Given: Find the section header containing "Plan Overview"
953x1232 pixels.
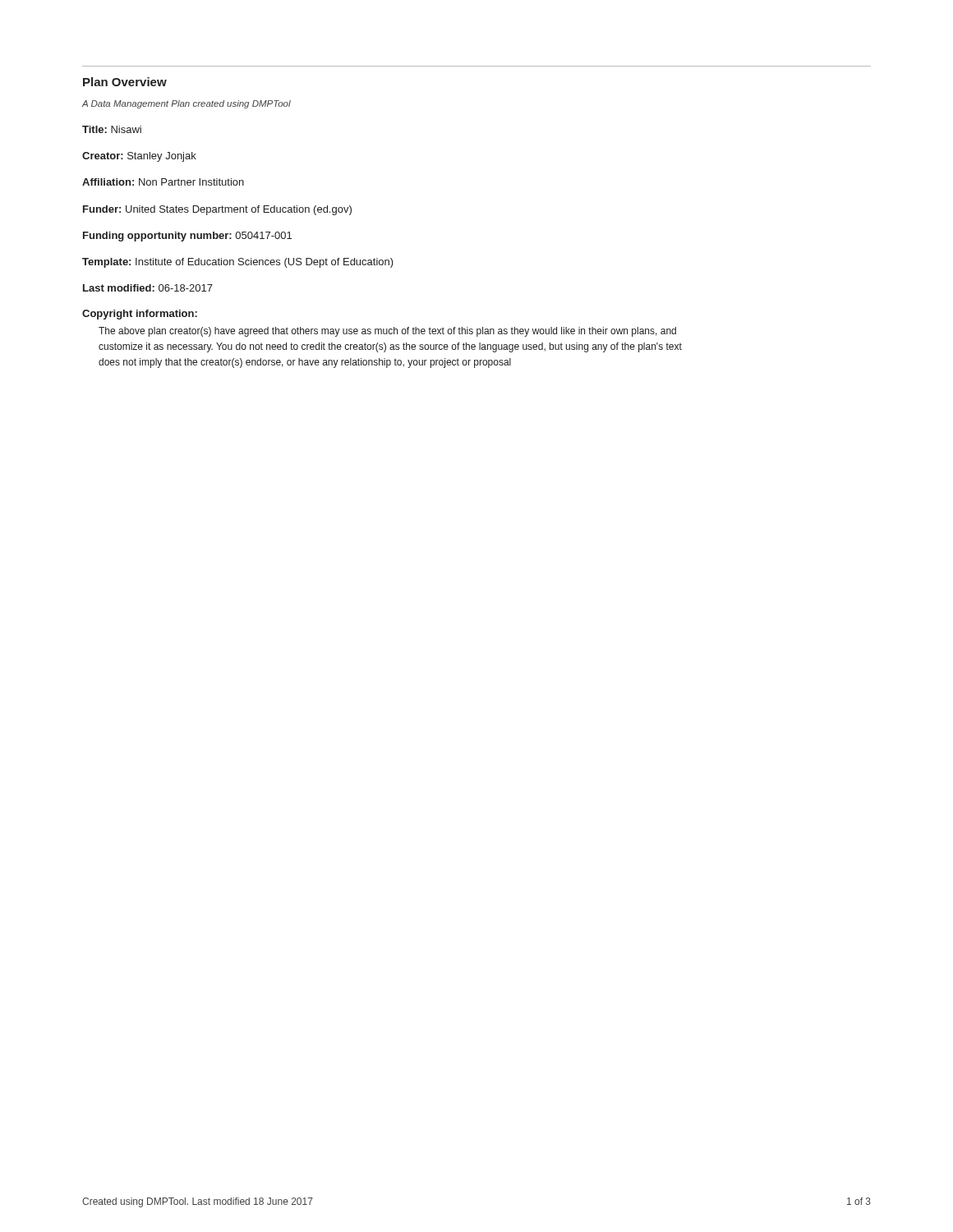Looking at the screenshot, I should (124, 82).
